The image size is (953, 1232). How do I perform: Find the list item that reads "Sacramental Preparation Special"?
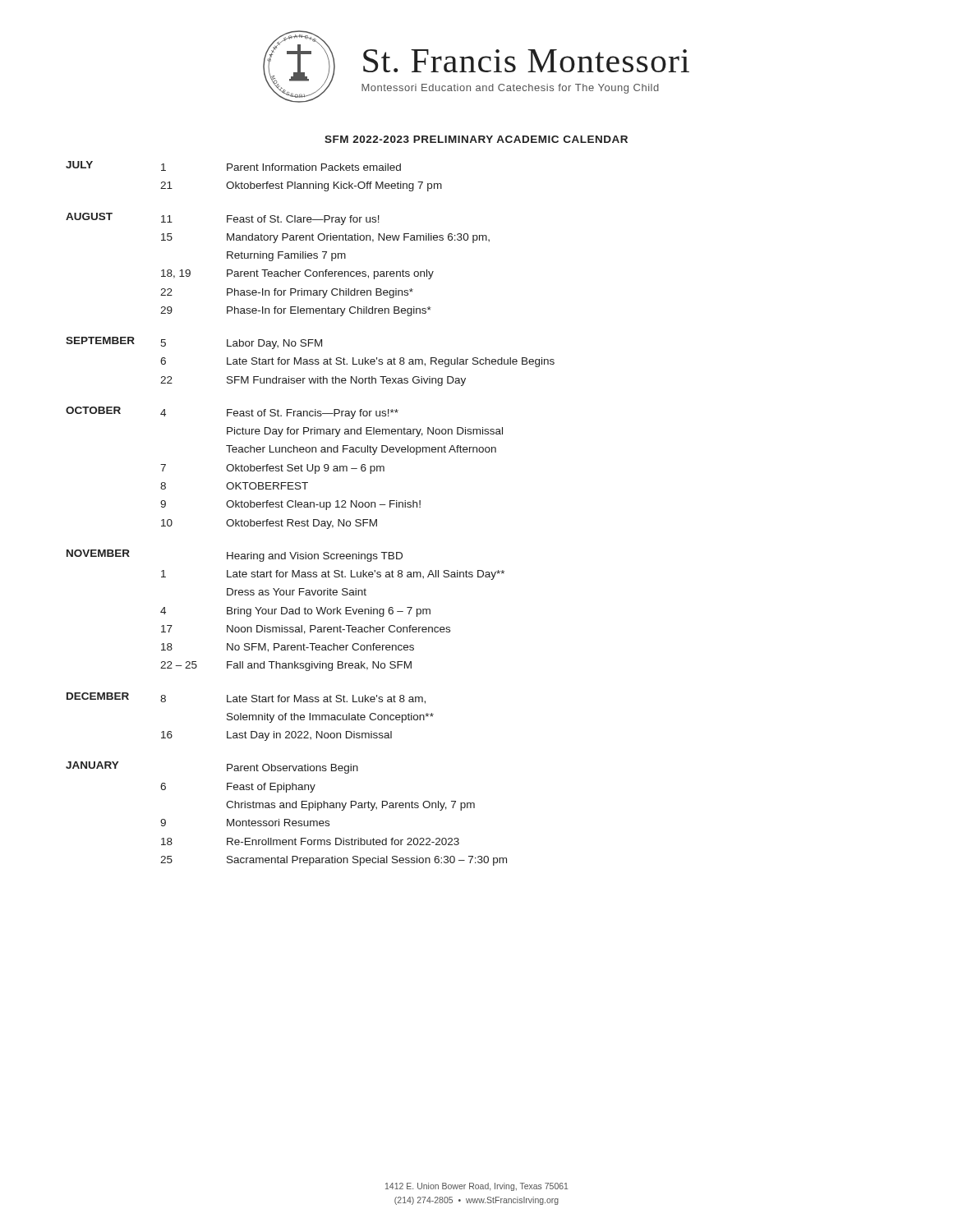point(367,859)
